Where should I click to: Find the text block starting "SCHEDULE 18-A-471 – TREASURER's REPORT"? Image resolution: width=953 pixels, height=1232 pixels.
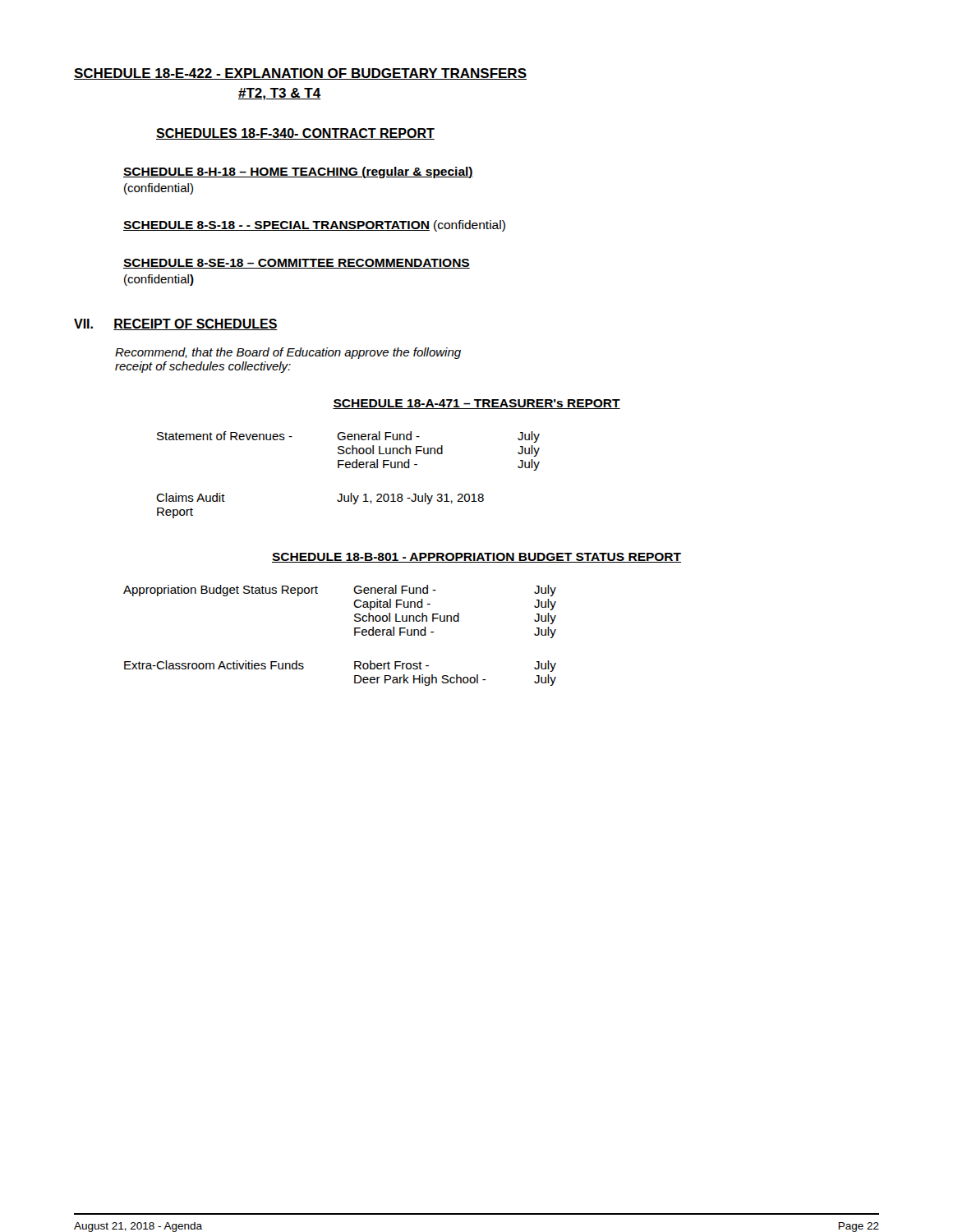point(476,403)
